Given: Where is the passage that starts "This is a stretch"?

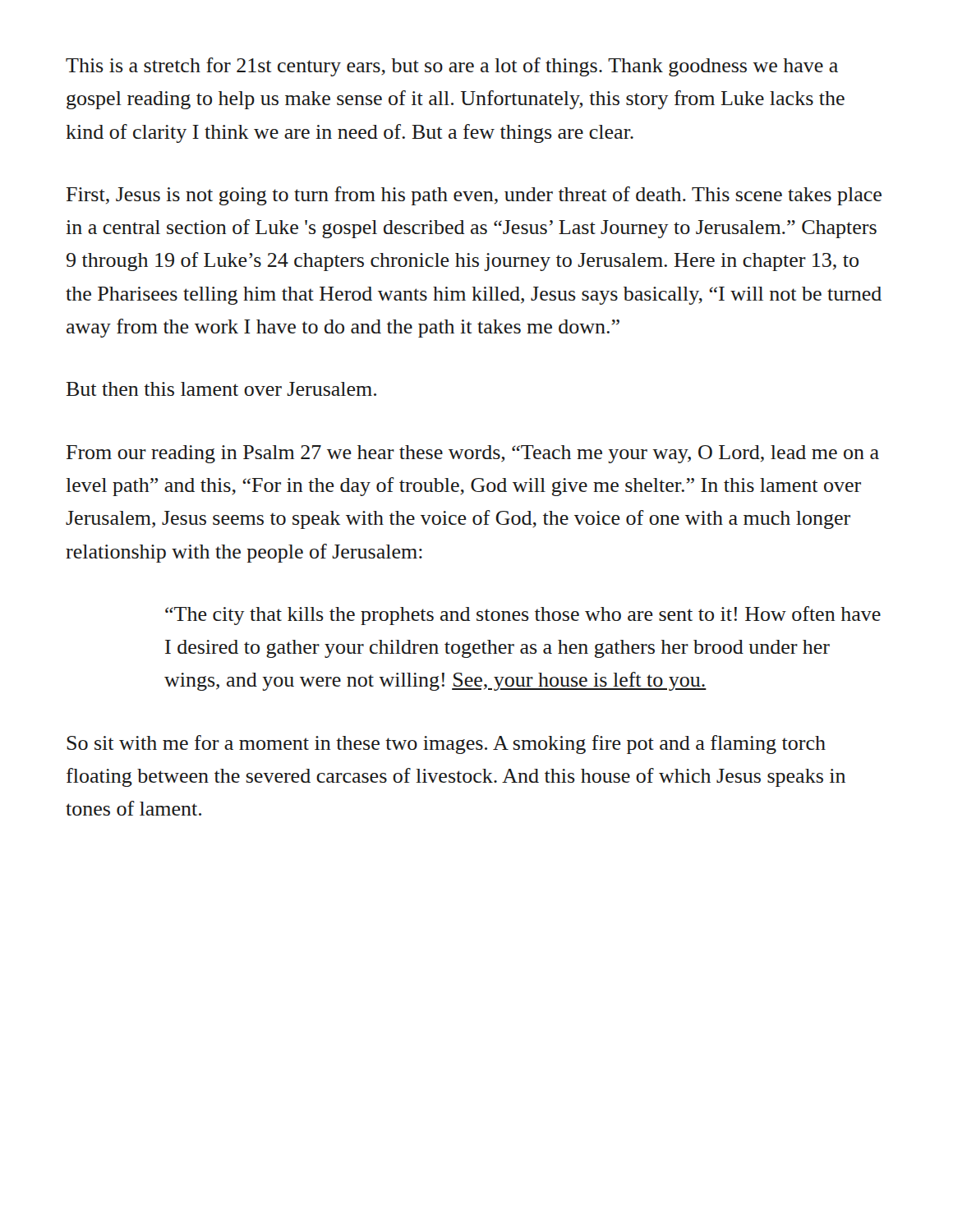Looking at the screenshot, I should click(x=455, y=98).
